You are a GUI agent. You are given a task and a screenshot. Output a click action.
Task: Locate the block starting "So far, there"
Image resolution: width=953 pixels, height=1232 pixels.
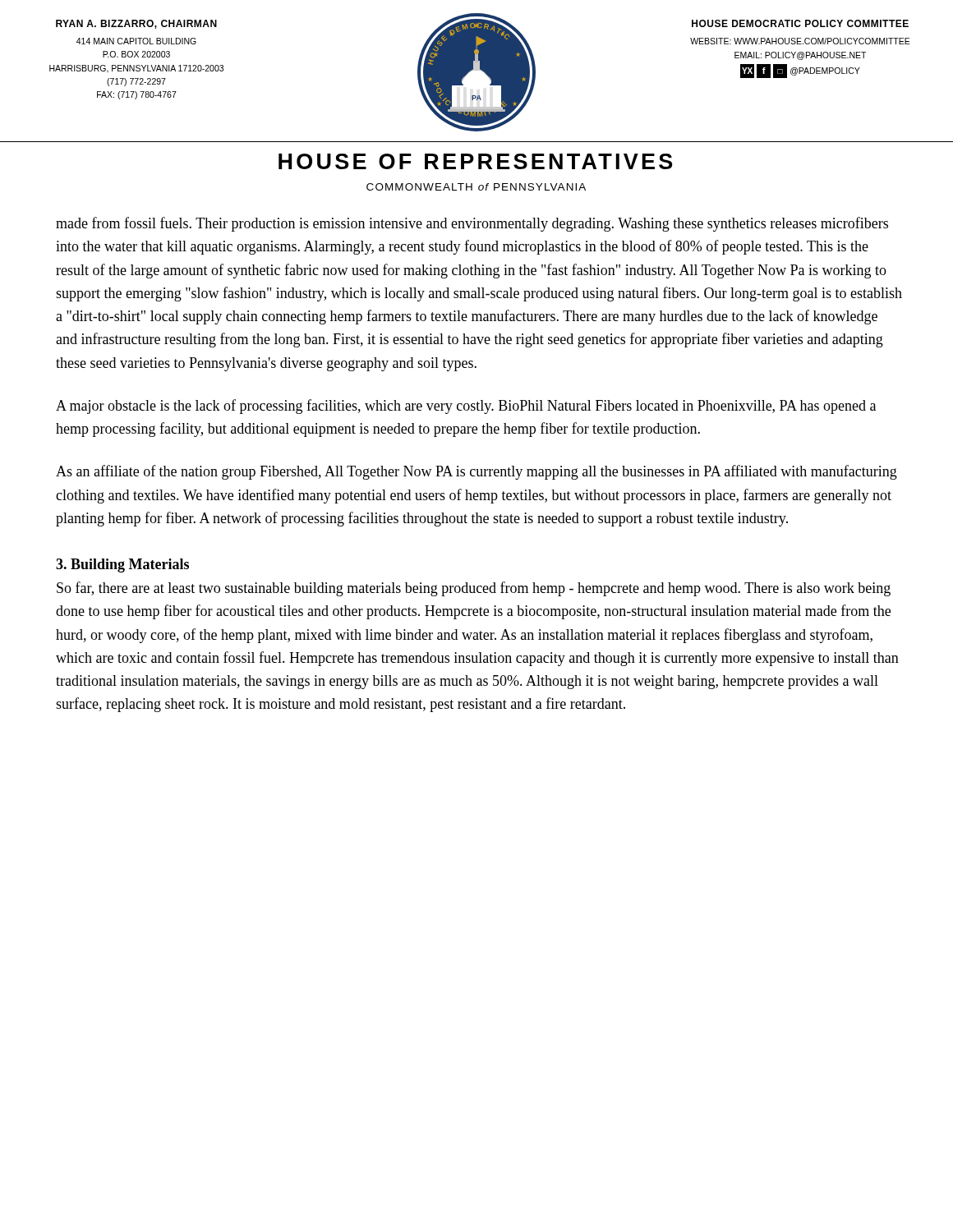pyautogui.click(x=477, y=646)
